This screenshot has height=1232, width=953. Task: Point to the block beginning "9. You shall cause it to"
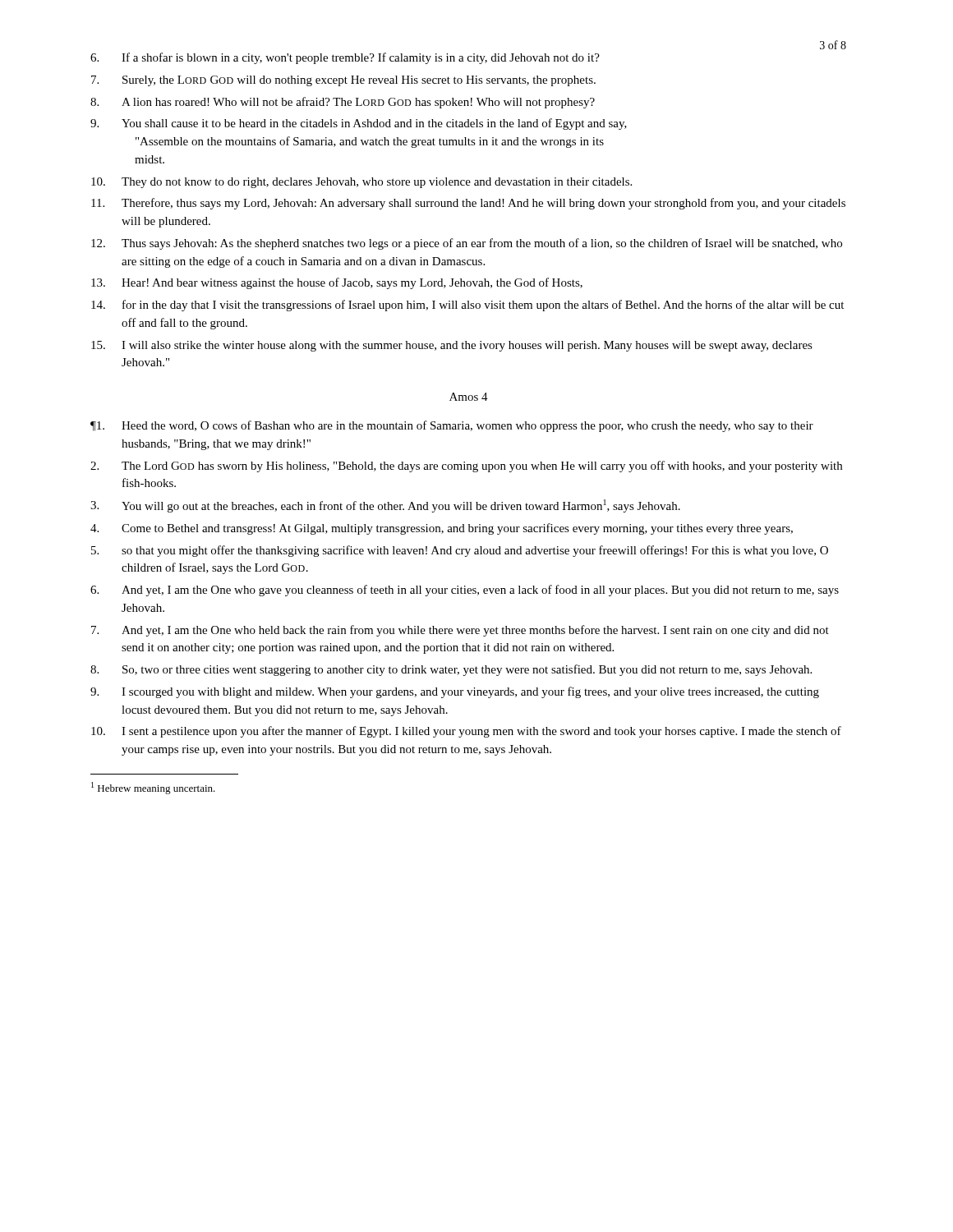pyautogui.click(x=468, y=142)
